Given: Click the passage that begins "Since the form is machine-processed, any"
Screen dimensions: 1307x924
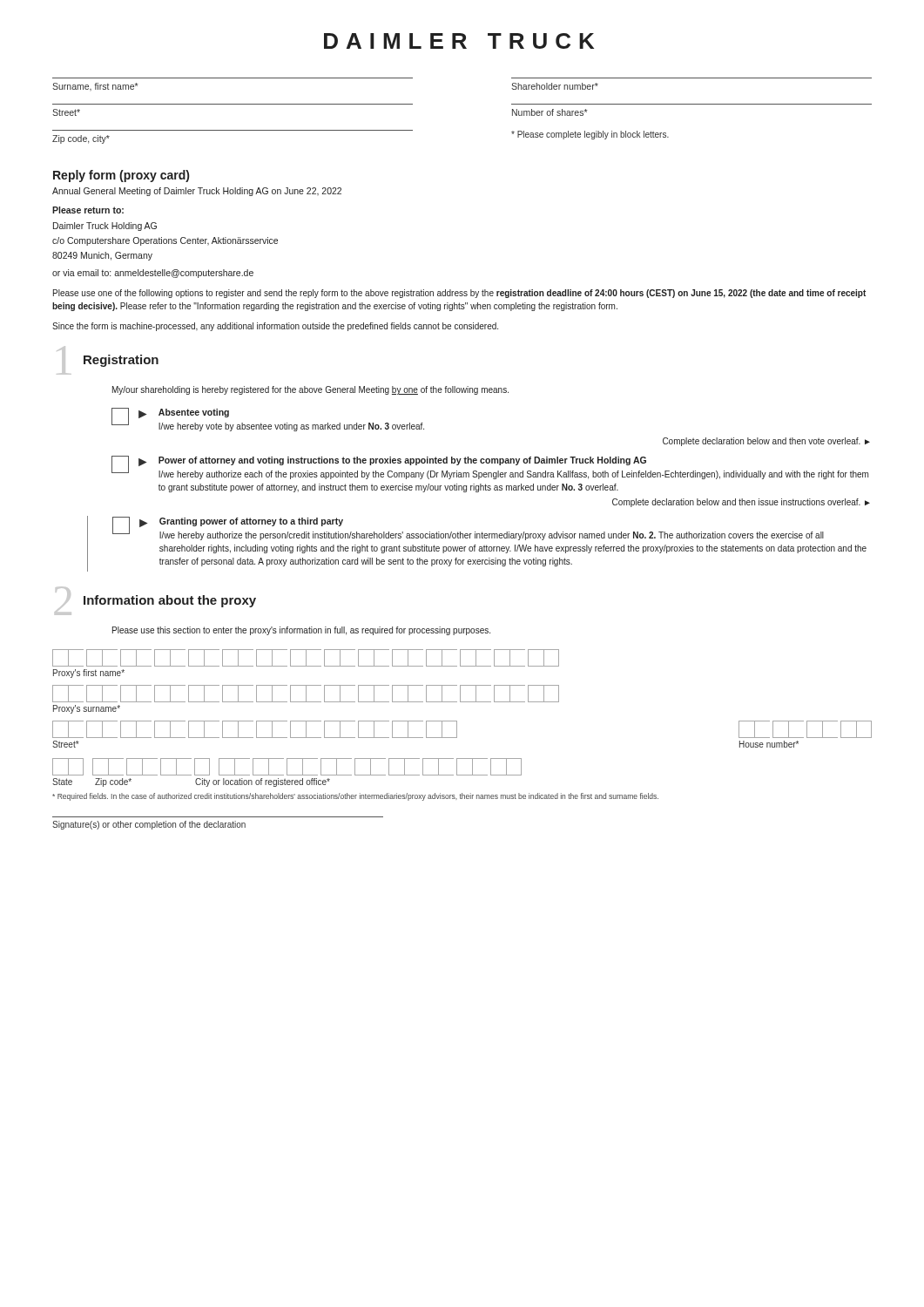Looking at the screenshot, I should point(276,327).
